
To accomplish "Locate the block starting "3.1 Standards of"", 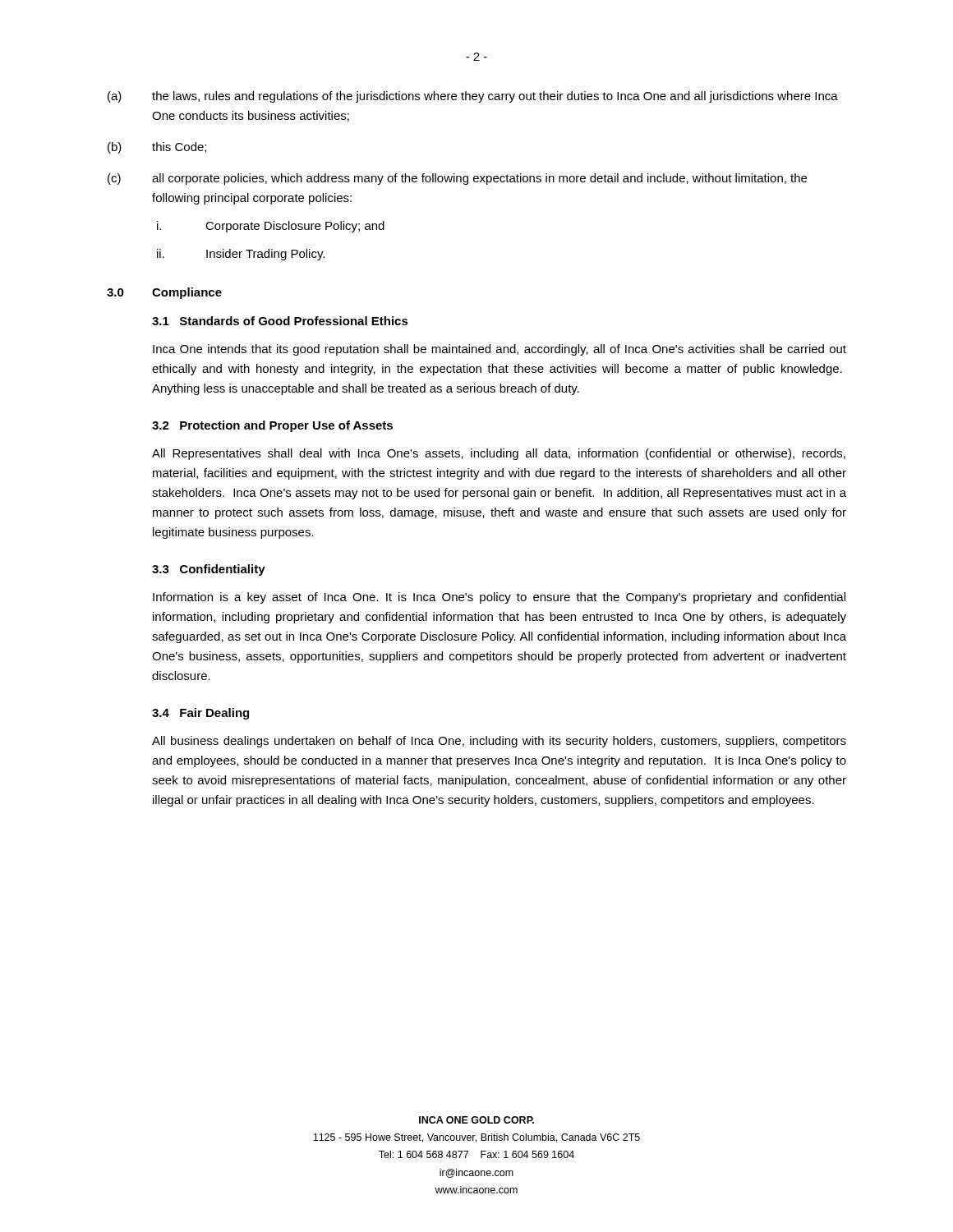I will (x=280, y=321).
